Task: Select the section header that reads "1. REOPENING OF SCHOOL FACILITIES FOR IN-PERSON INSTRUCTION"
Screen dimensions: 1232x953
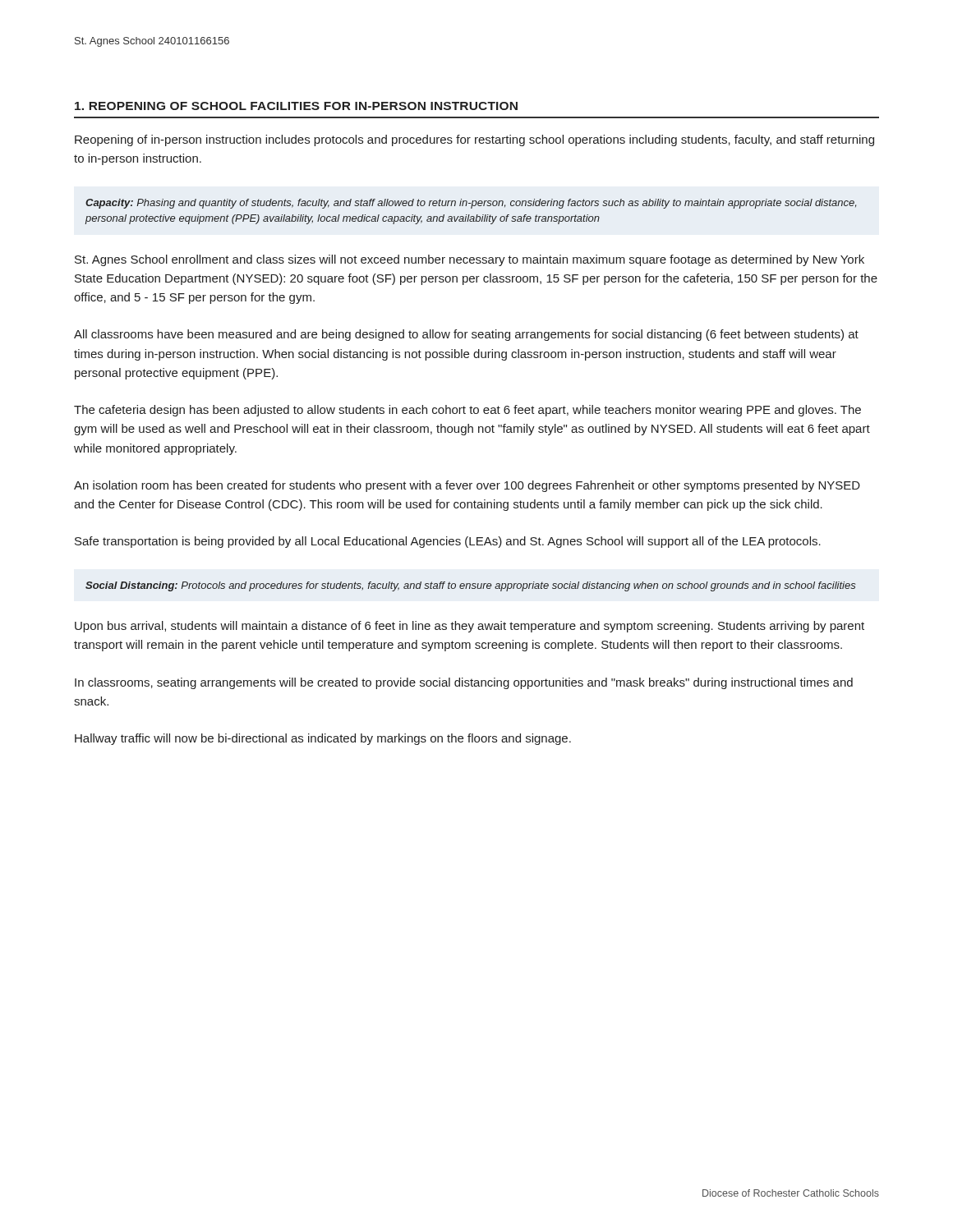Action: click(476, 106)
